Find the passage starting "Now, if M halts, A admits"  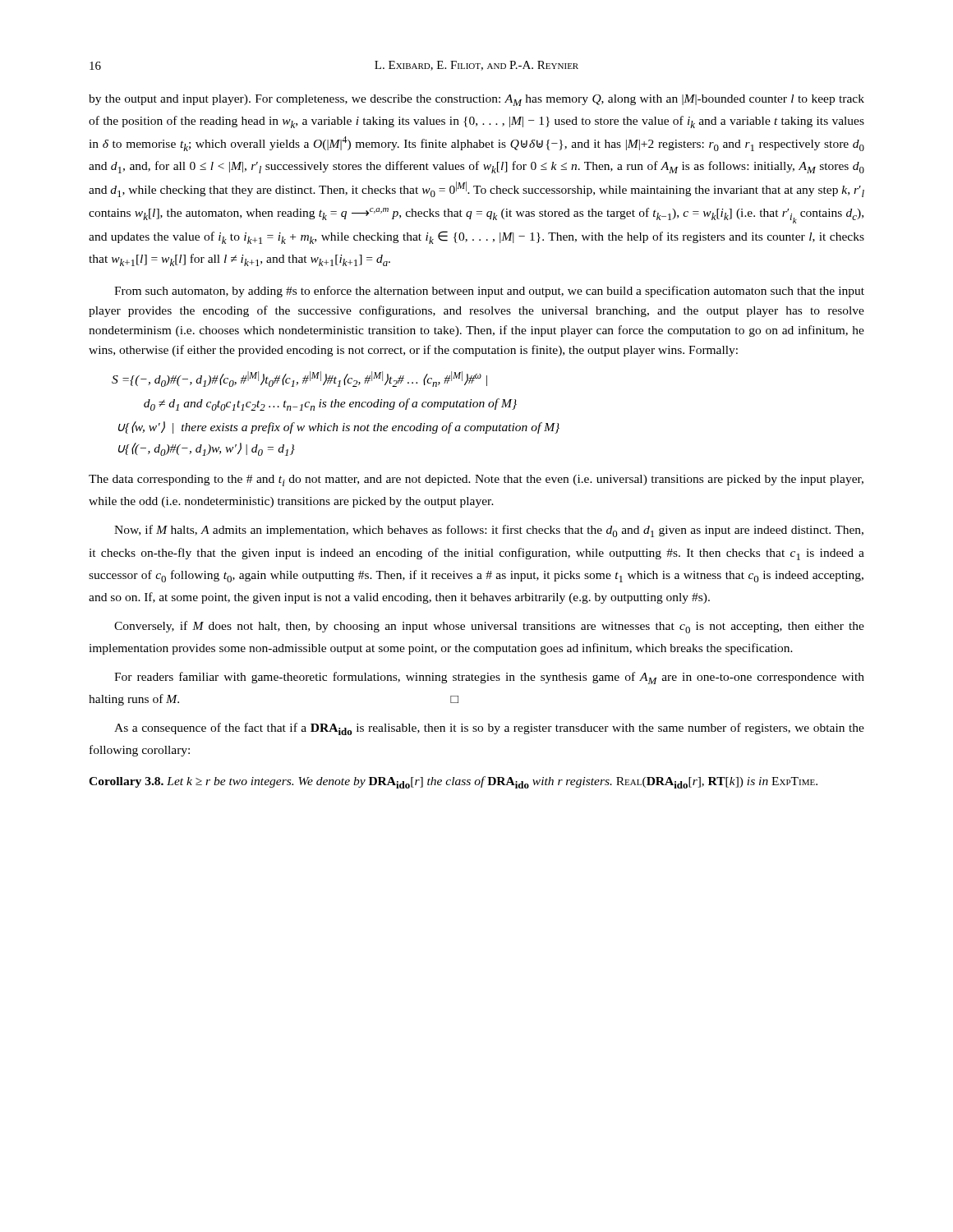coord(476,563)
